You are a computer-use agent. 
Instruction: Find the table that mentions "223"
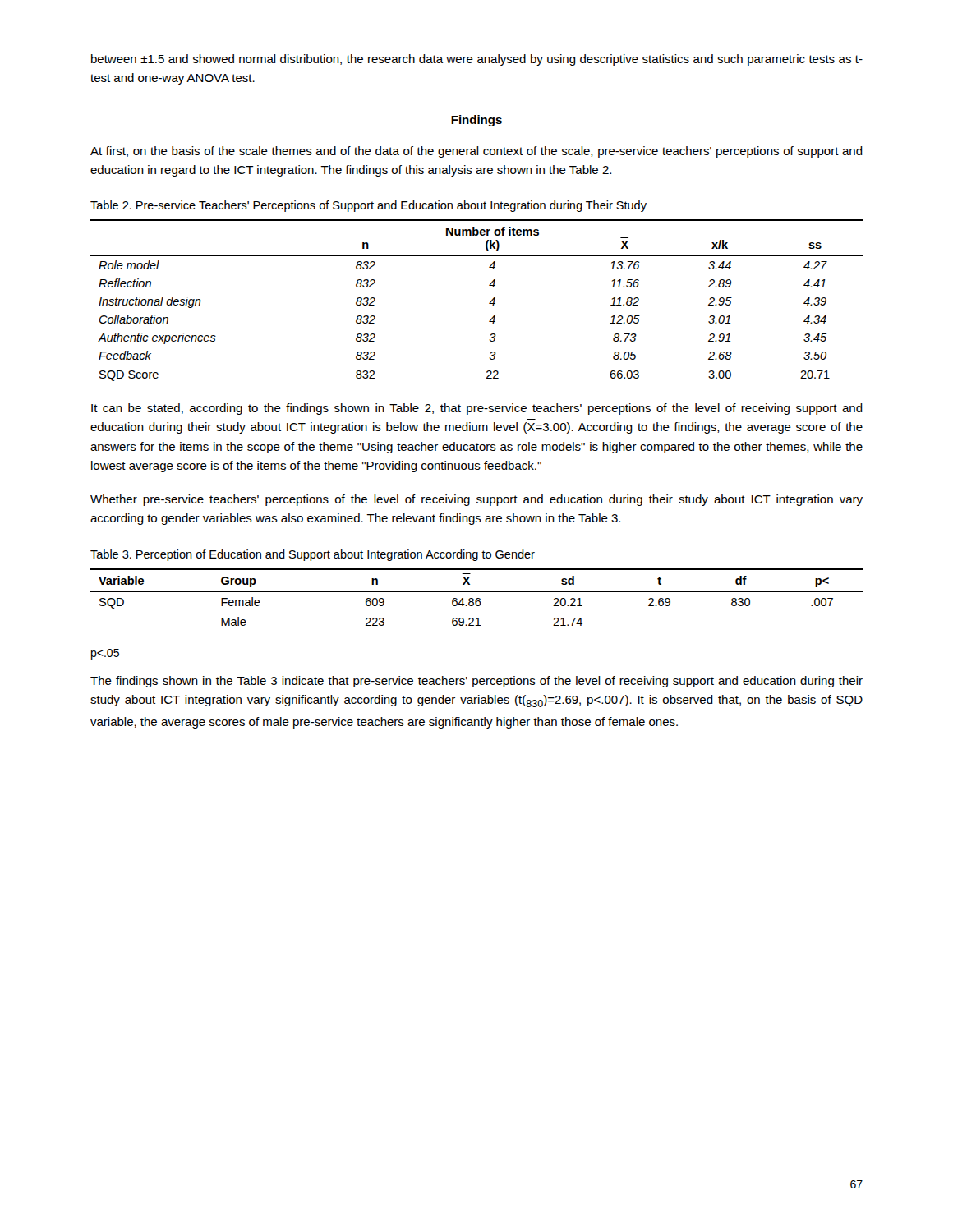point(476,600)
